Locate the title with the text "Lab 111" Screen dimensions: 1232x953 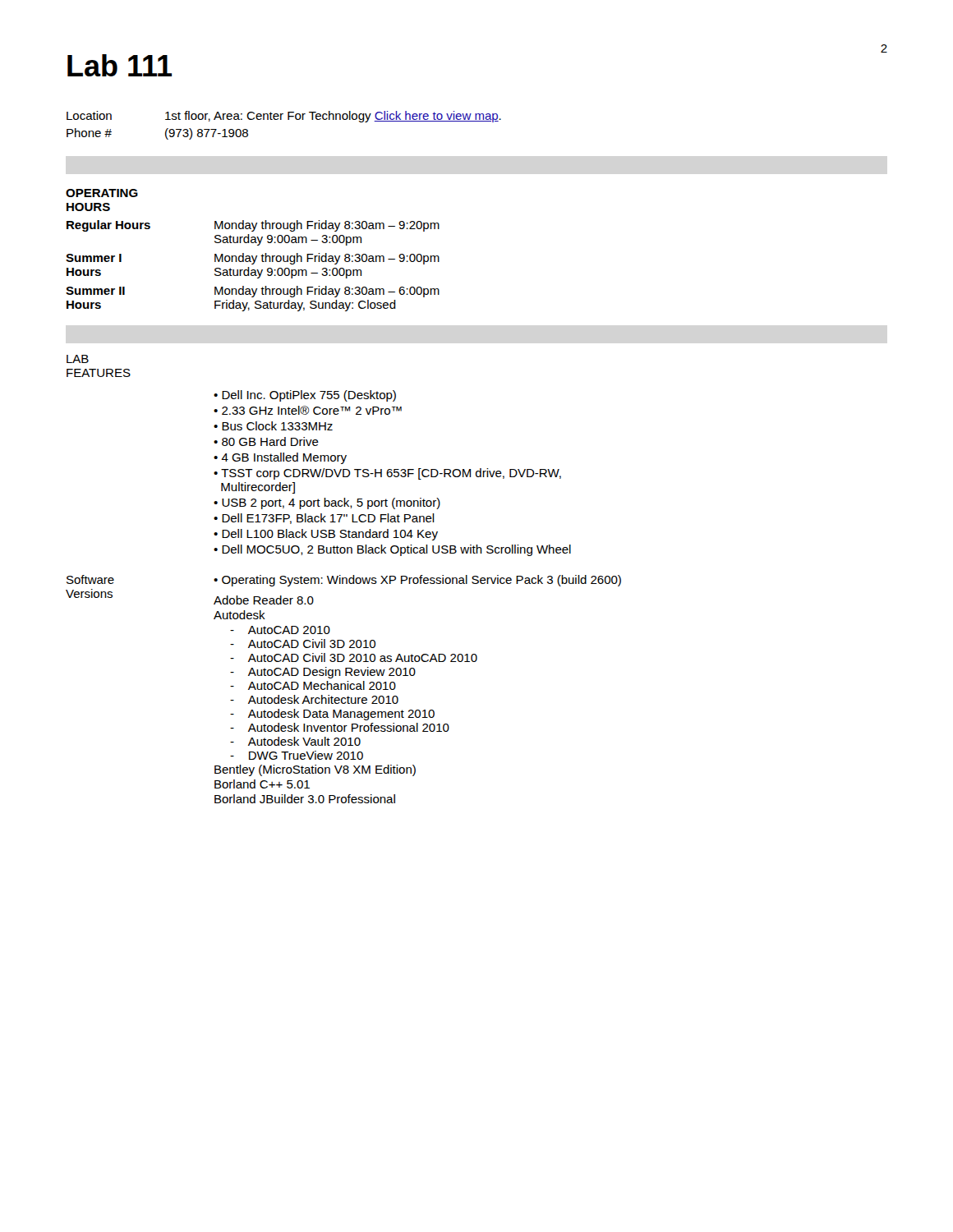(119, 66)
